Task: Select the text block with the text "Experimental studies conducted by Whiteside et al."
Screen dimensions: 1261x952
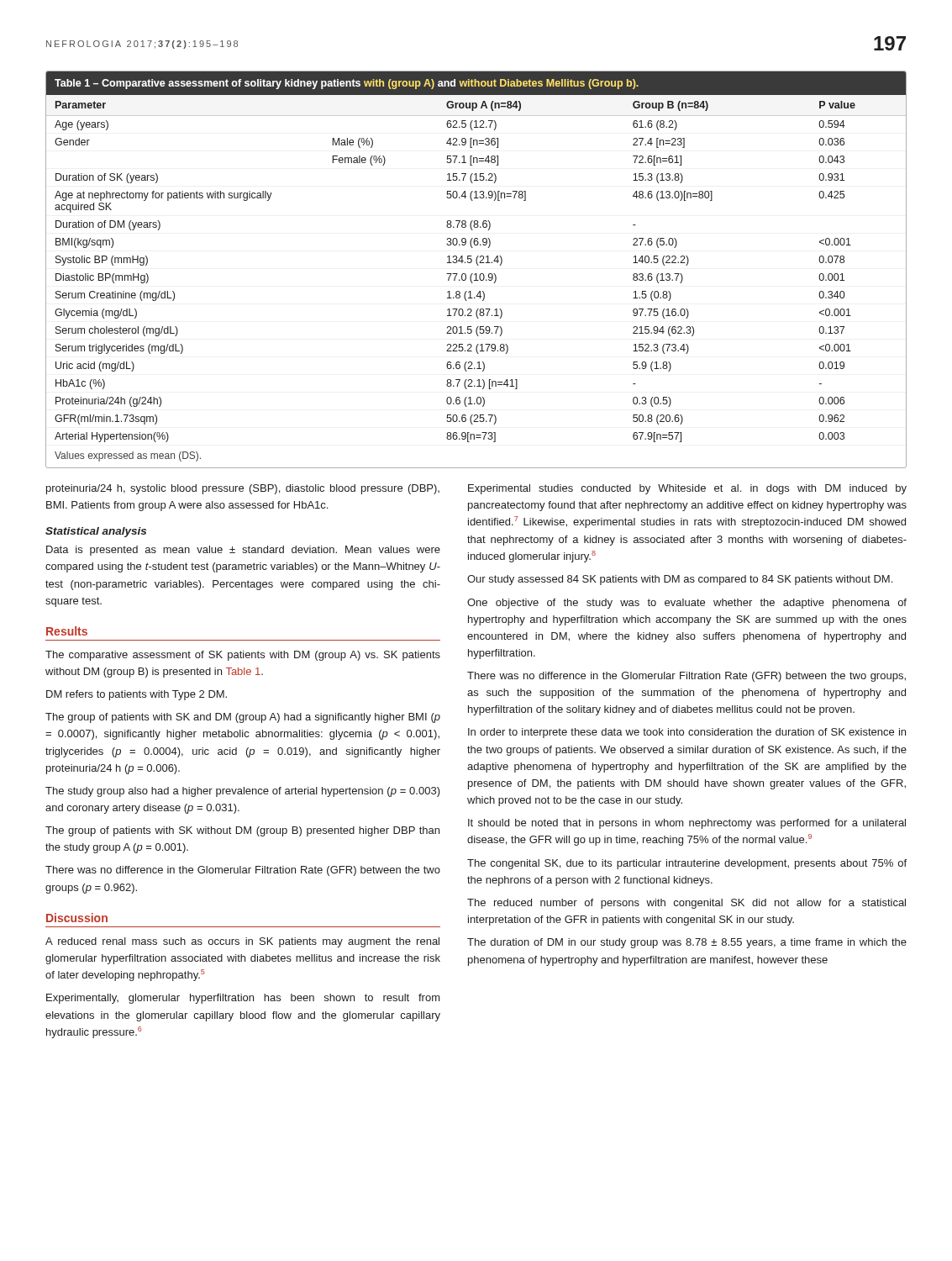Action: (687, 522)
